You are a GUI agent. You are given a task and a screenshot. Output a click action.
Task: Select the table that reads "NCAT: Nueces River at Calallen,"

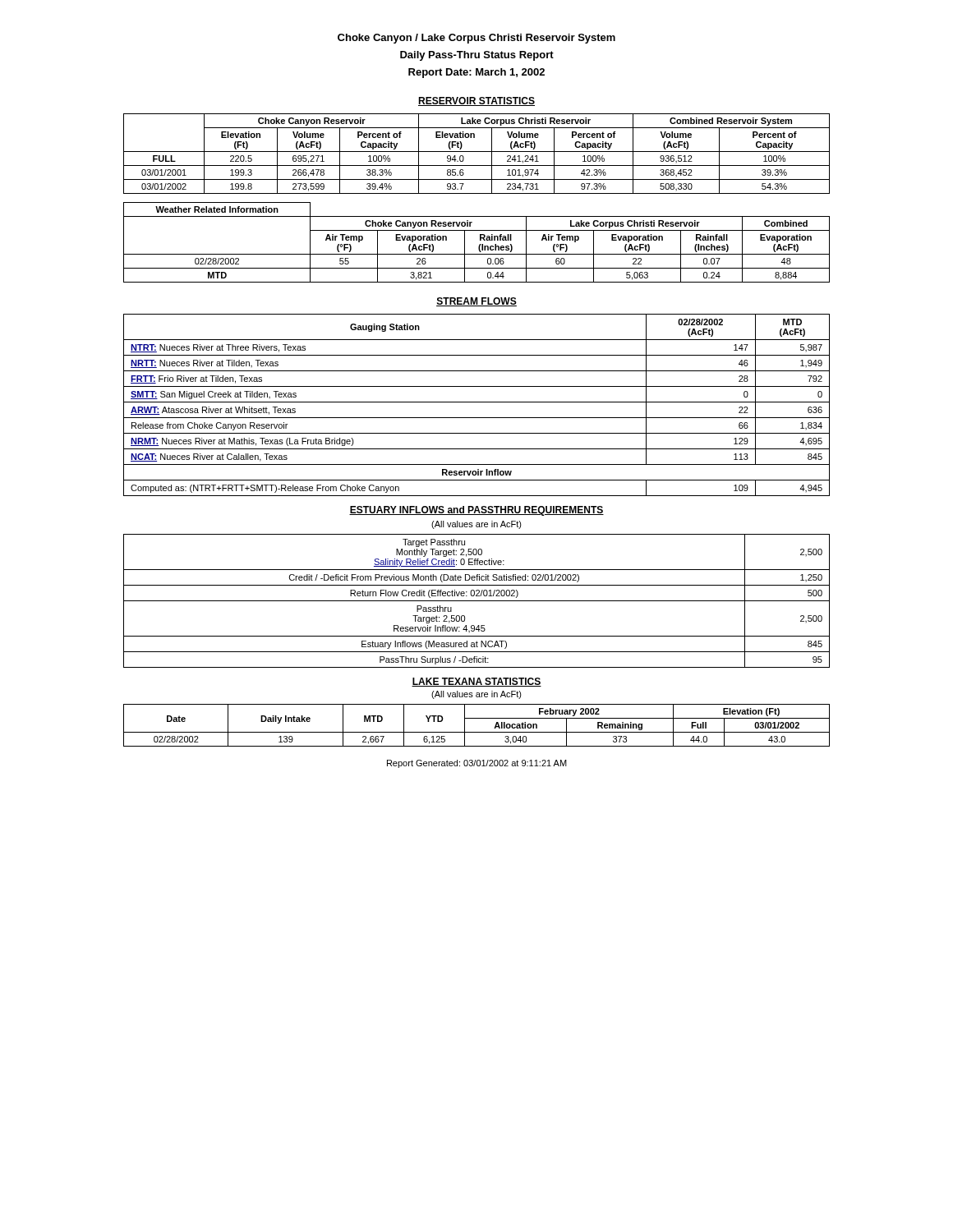point(476,405)
